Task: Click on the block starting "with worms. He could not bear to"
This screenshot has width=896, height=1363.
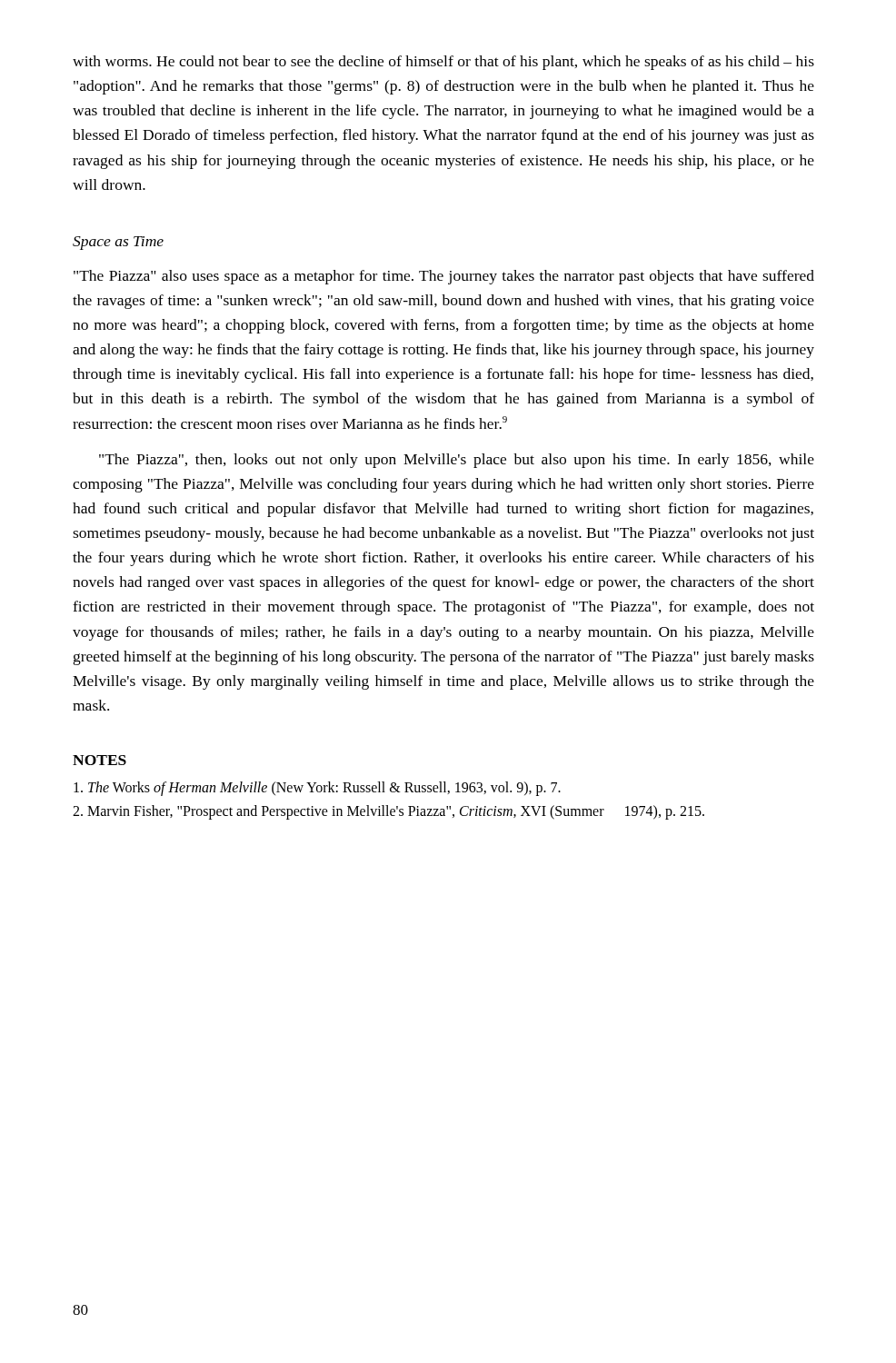Action: pos(443,123)
